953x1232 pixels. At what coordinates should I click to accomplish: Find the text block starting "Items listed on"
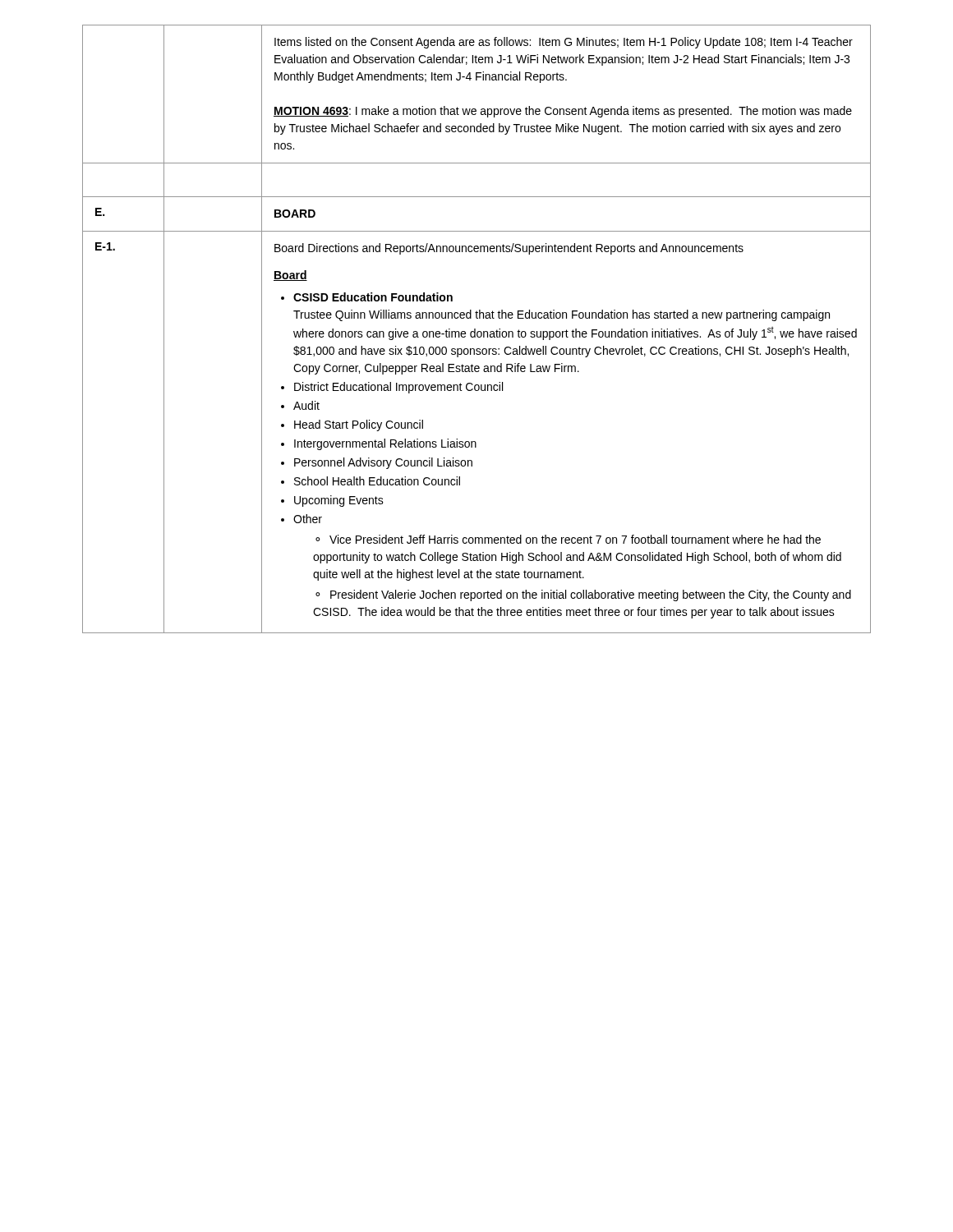pyautogui.click(x=564, y=43)
